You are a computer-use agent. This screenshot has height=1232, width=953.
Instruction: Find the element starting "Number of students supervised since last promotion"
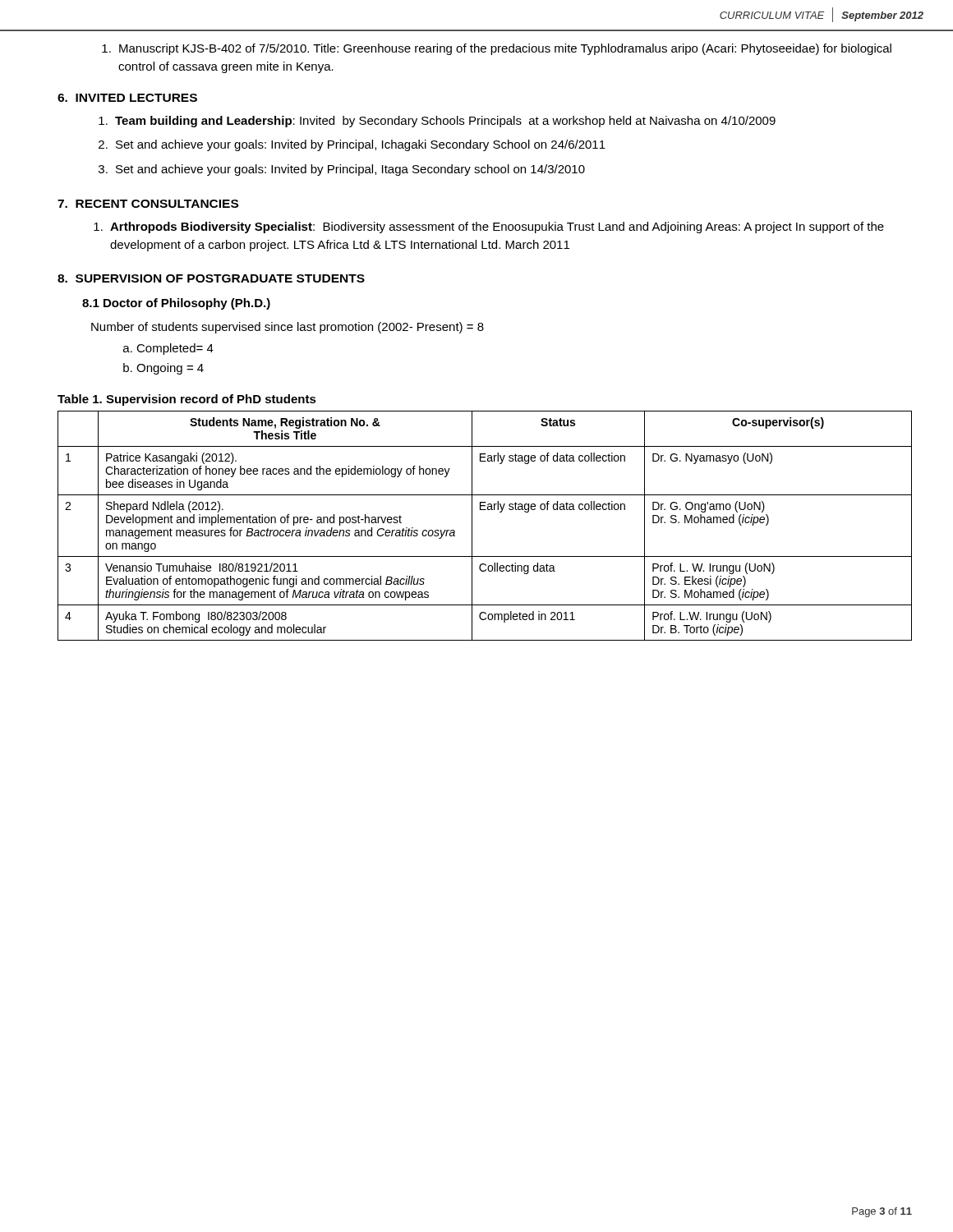point(288,328)
